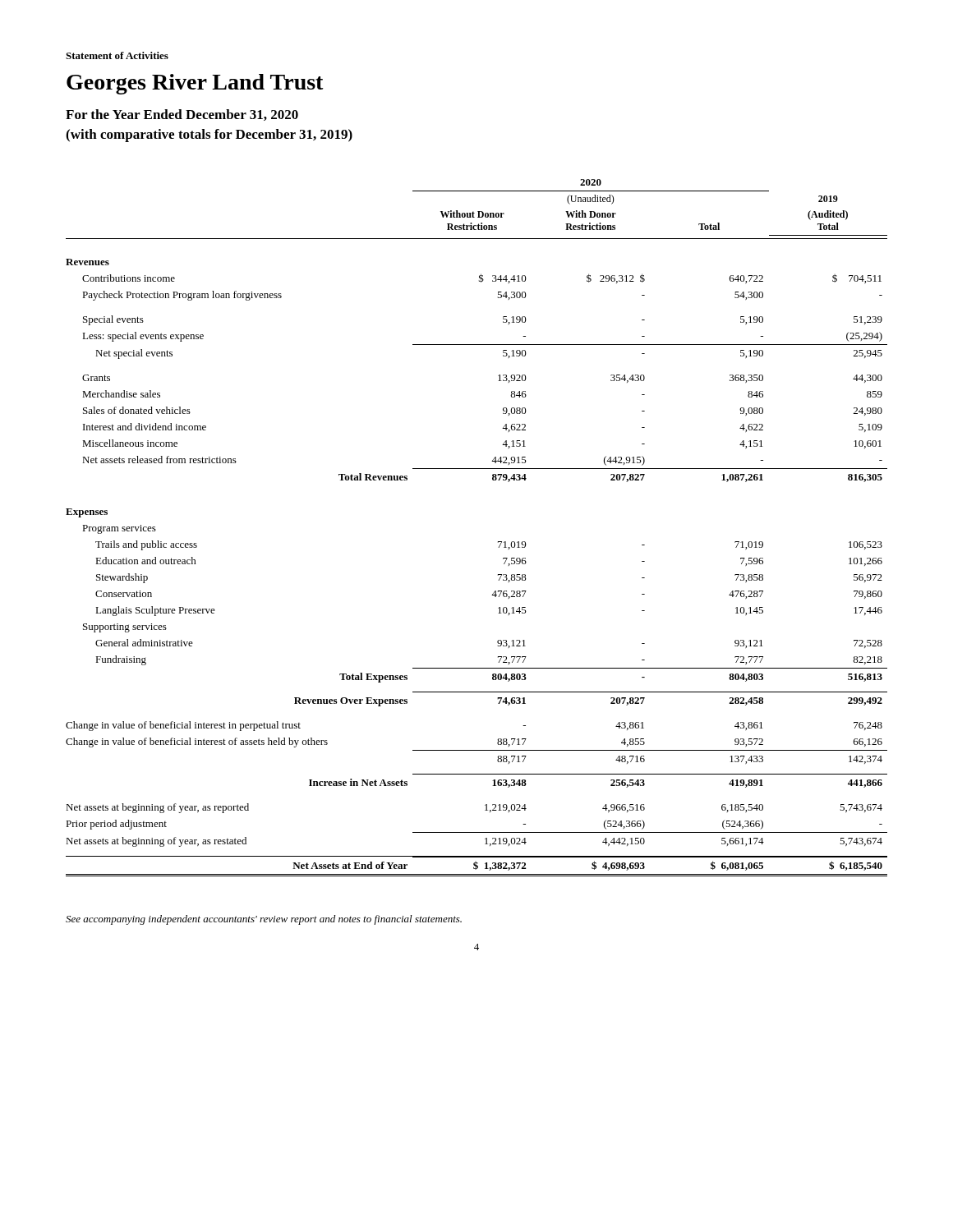Image resolution: width=953 pixels, height=1232 pixels.
Task: Select the table that reads "Miscellaneous income"
Action: [476, 525]
